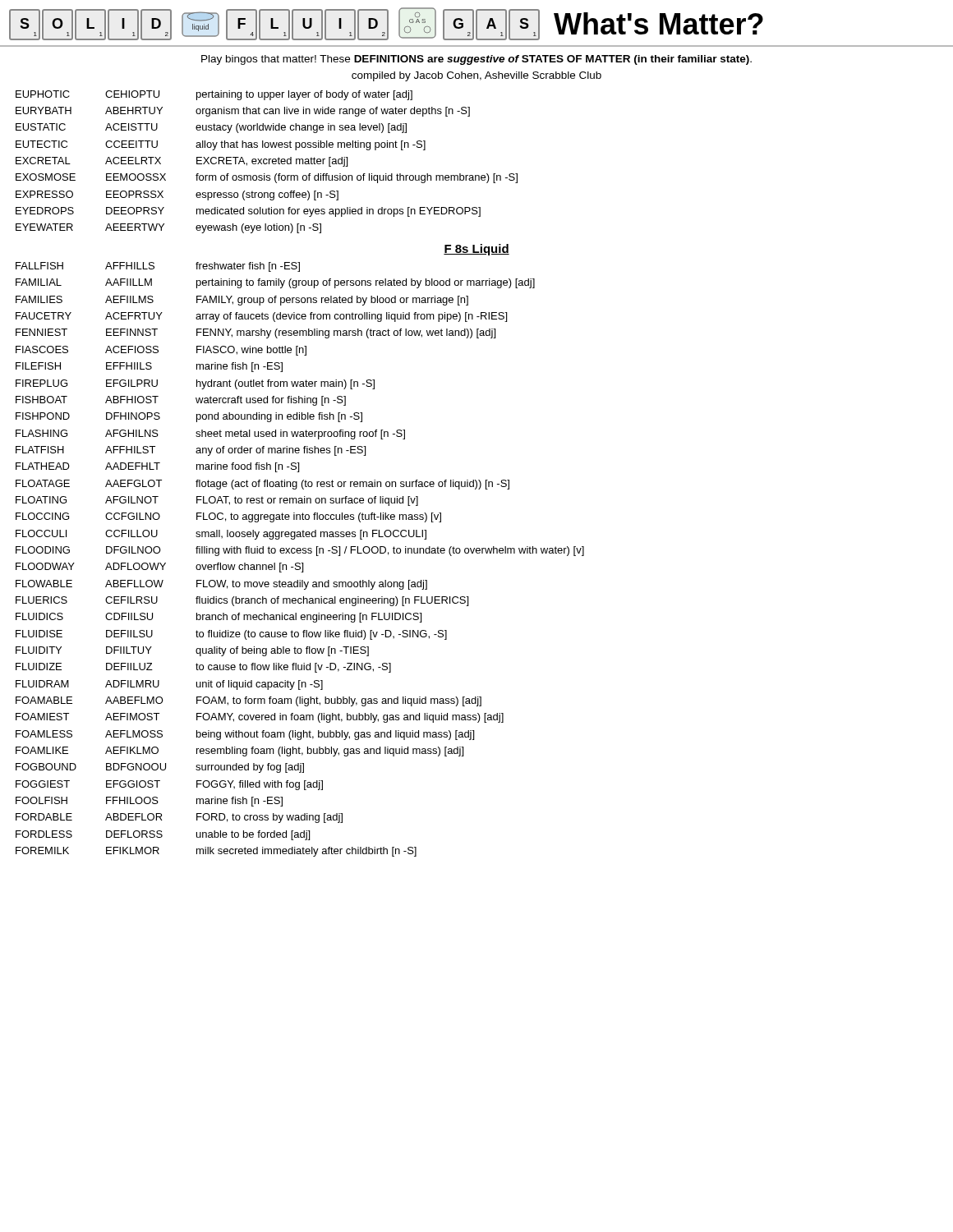
Task: Find the block on this page that starts "FIREPLUG EFGILPRU hydrant (outlet from"
Action: 195,384
